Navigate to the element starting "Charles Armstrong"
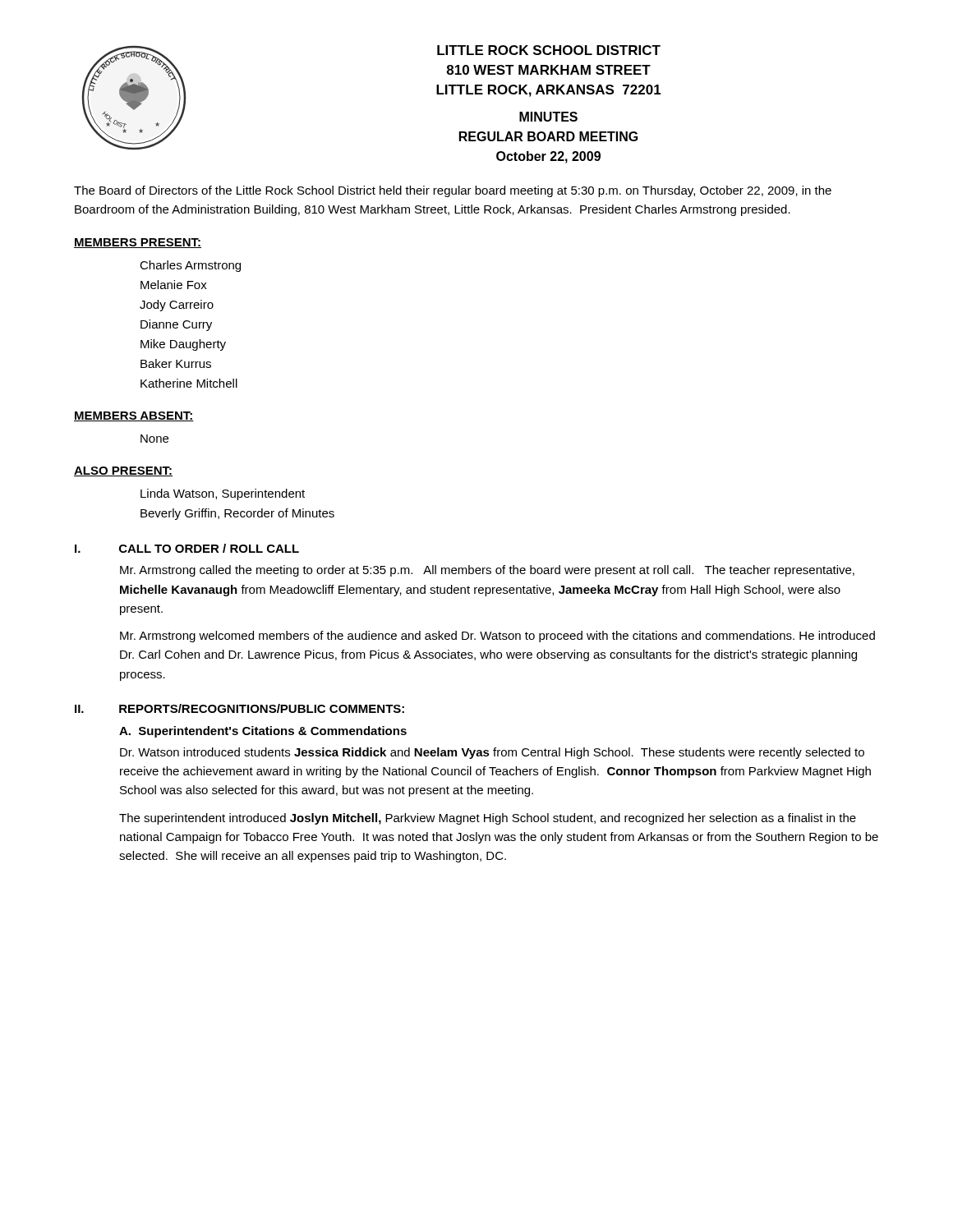The image size is (953, 1232). [x=191, y=265]
